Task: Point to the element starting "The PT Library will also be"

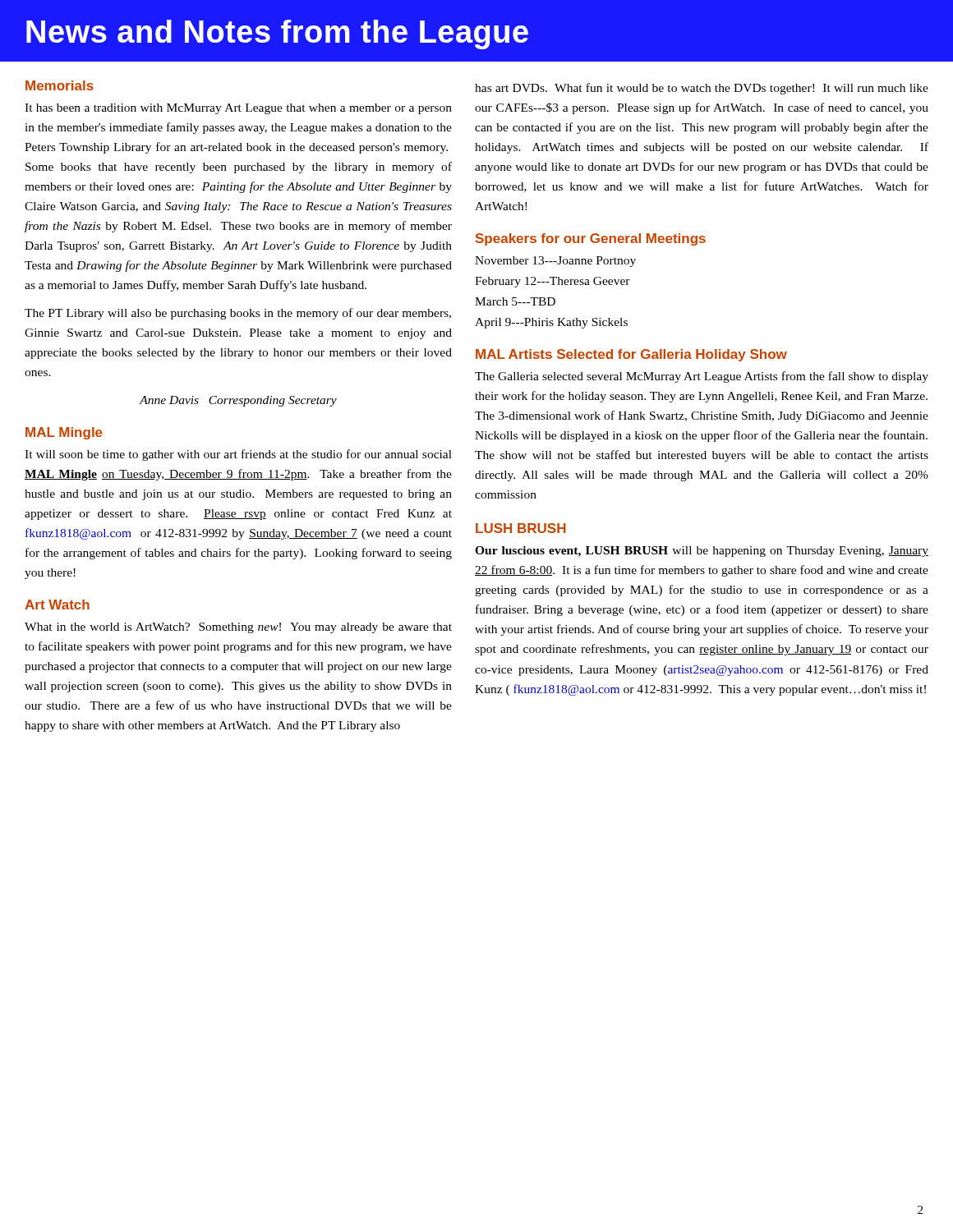Action: (238, 357)
